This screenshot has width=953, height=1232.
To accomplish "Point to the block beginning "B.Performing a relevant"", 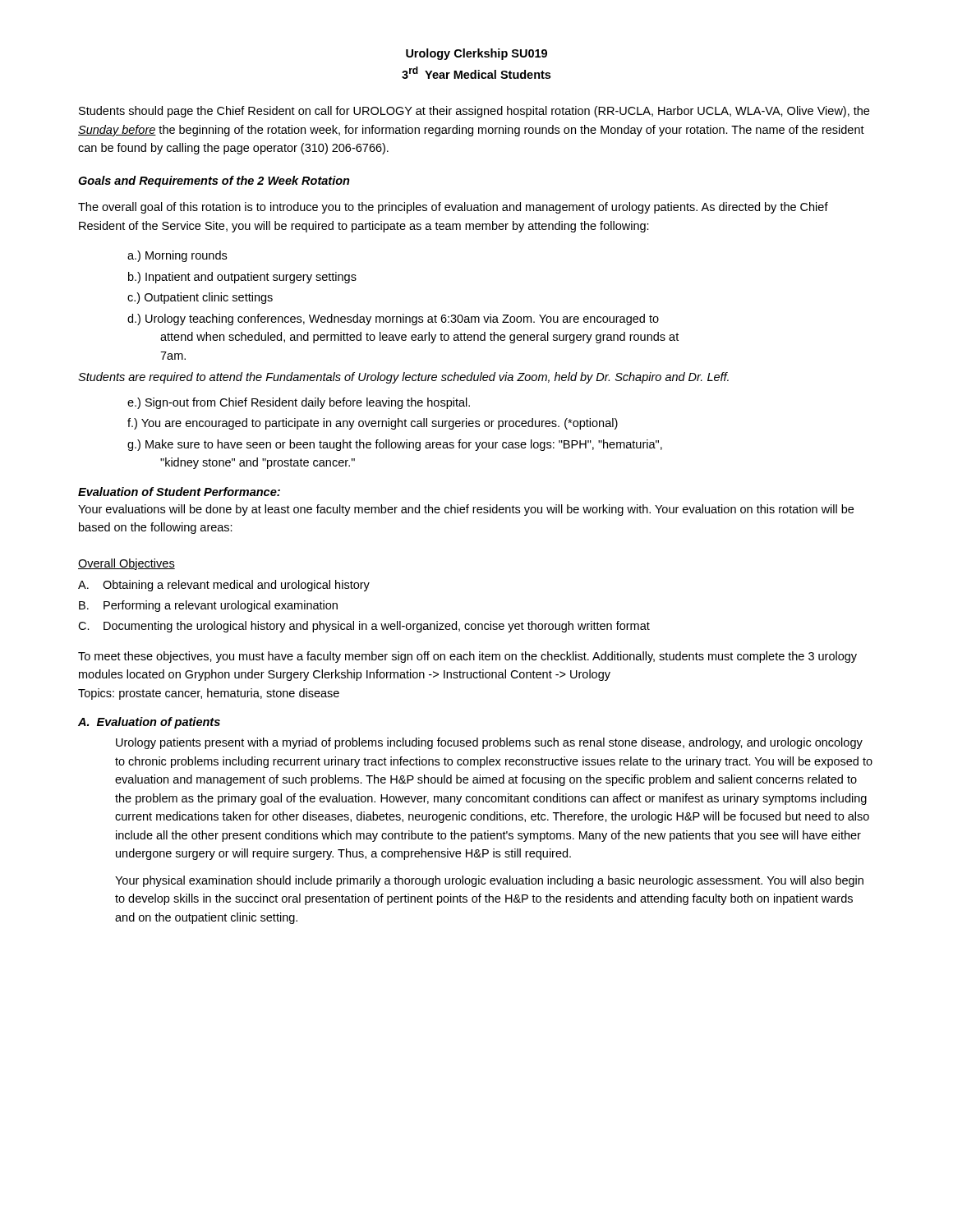I will tap(208, 606).
